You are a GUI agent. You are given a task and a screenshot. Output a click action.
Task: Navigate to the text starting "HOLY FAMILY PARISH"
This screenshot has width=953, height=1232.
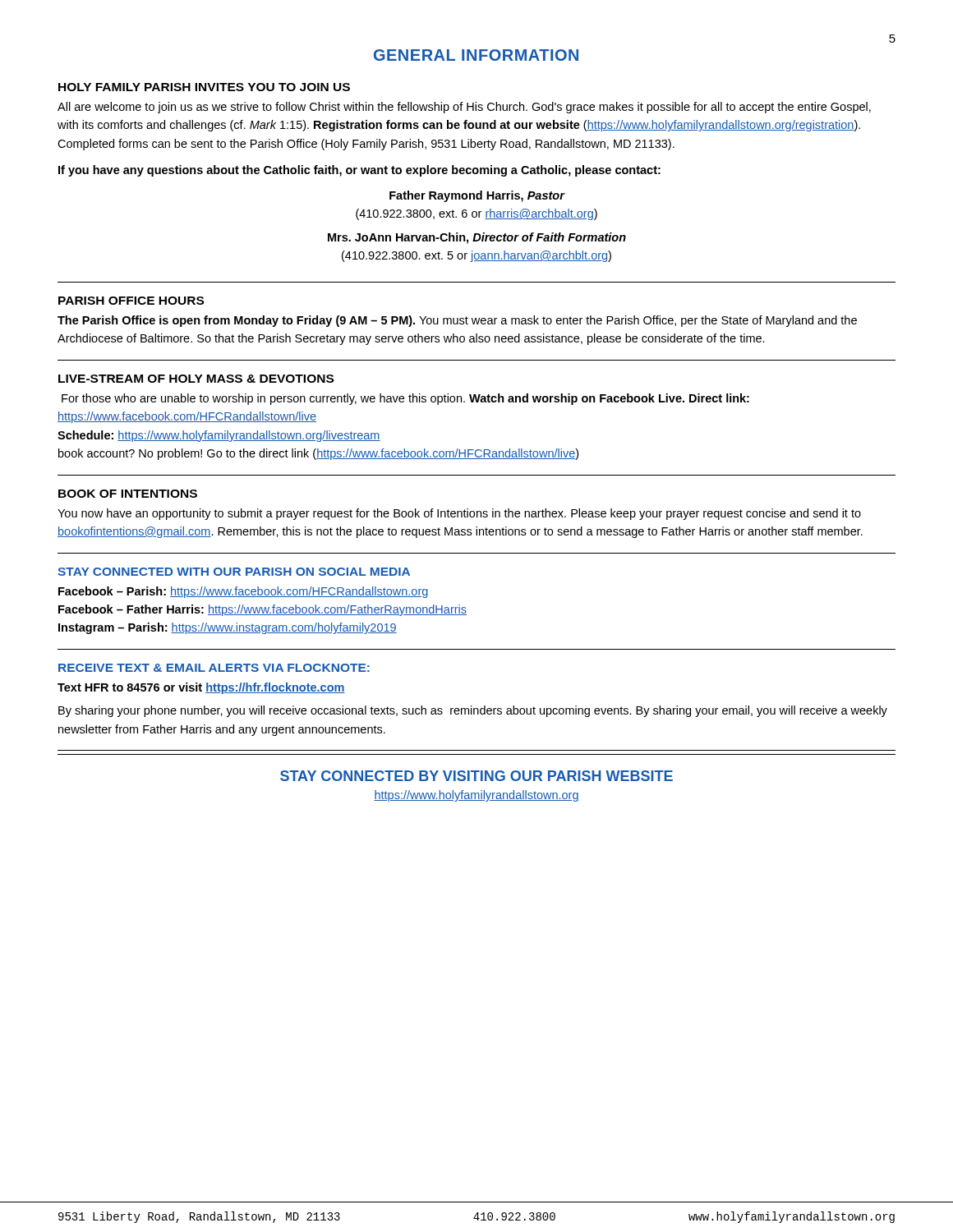tap(204, 87)
